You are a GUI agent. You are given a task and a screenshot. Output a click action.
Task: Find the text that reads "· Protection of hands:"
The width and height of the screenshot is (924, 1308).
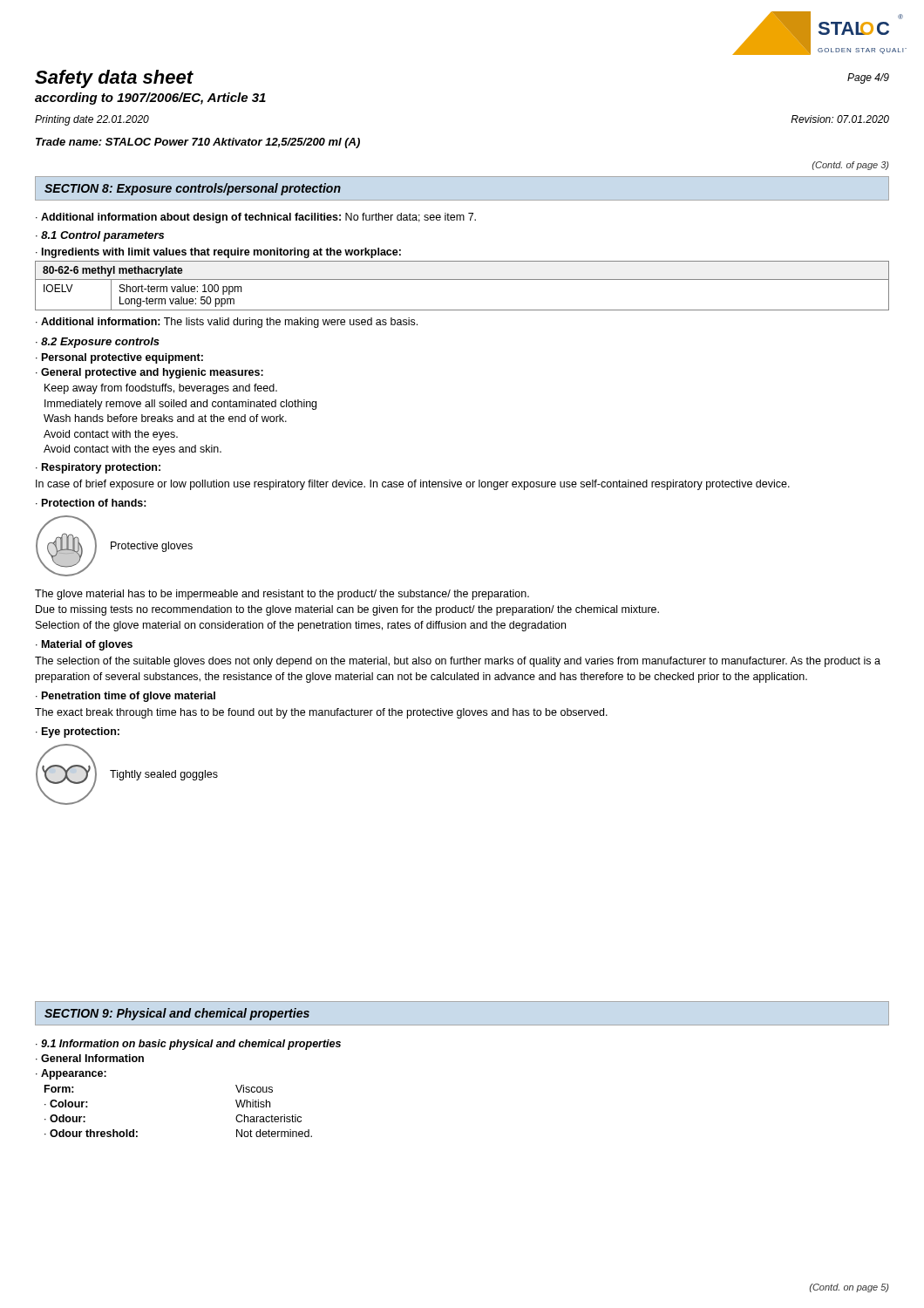[x=91, y=503]
